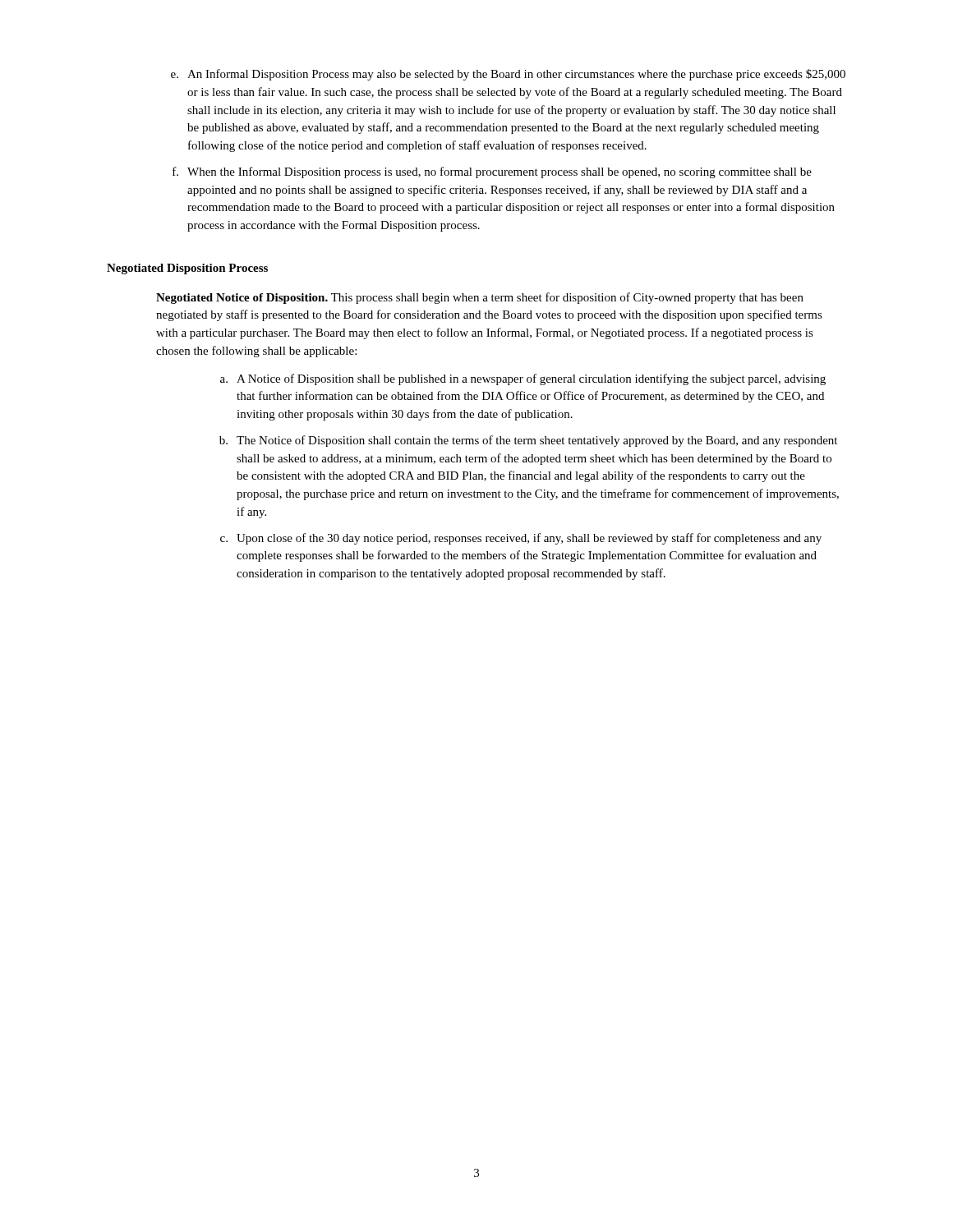Point to the block starting "c. Upon close of"

(526, 556)
